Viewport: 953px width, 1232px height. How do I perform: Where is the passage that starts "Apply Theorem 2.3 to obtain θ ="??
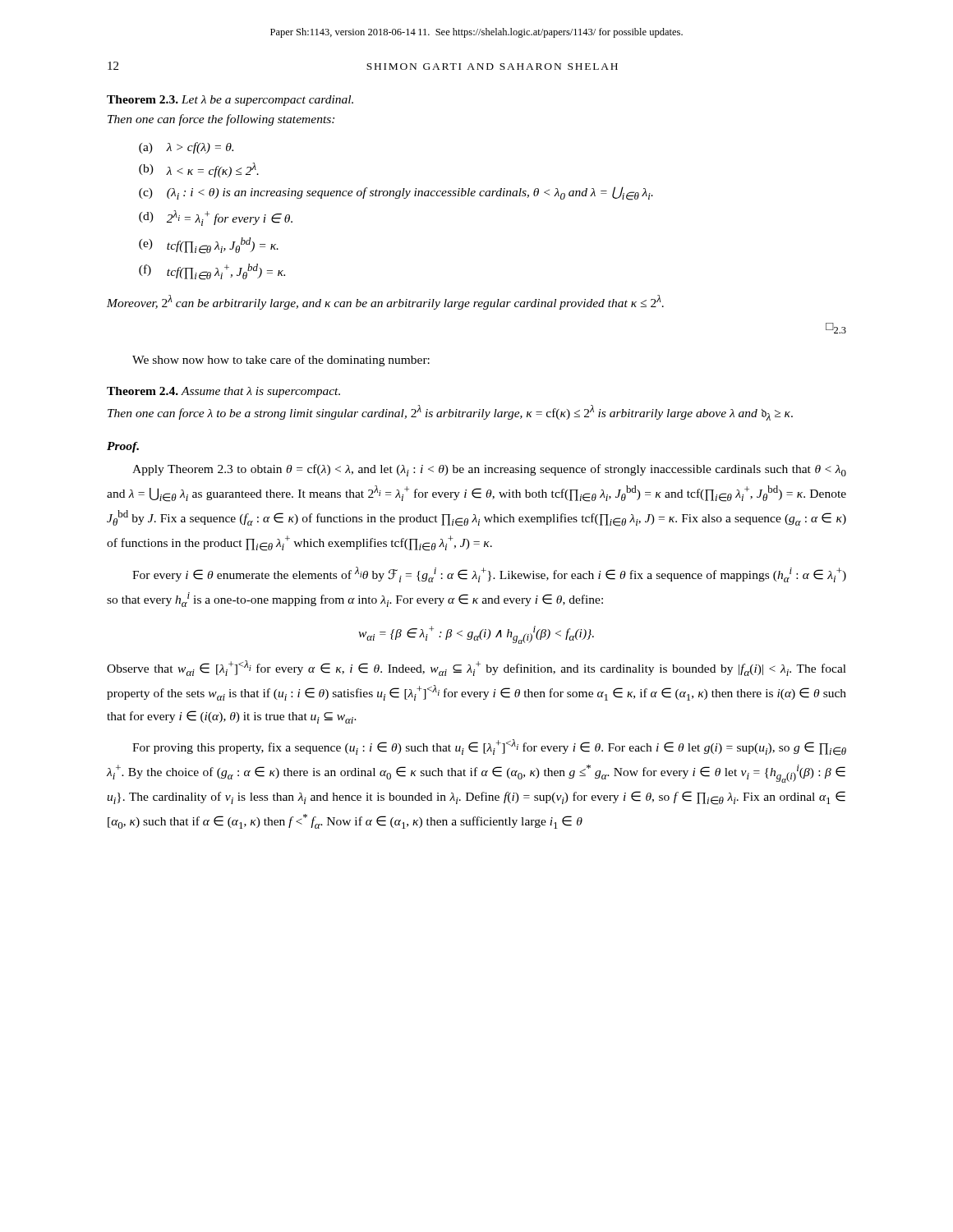(476, 507)
